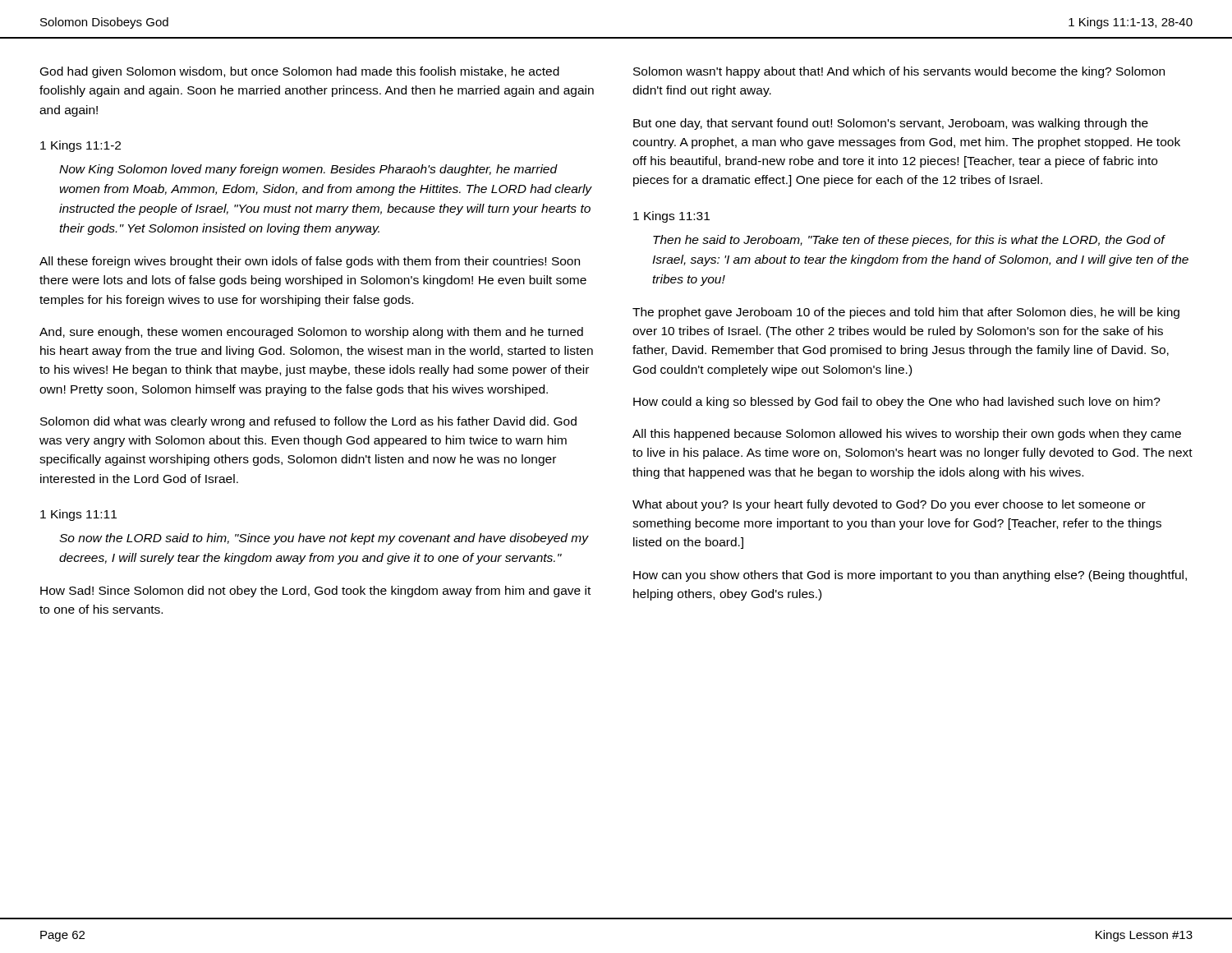Locate the text block starting "But one day, that servant found out!"

906,151
